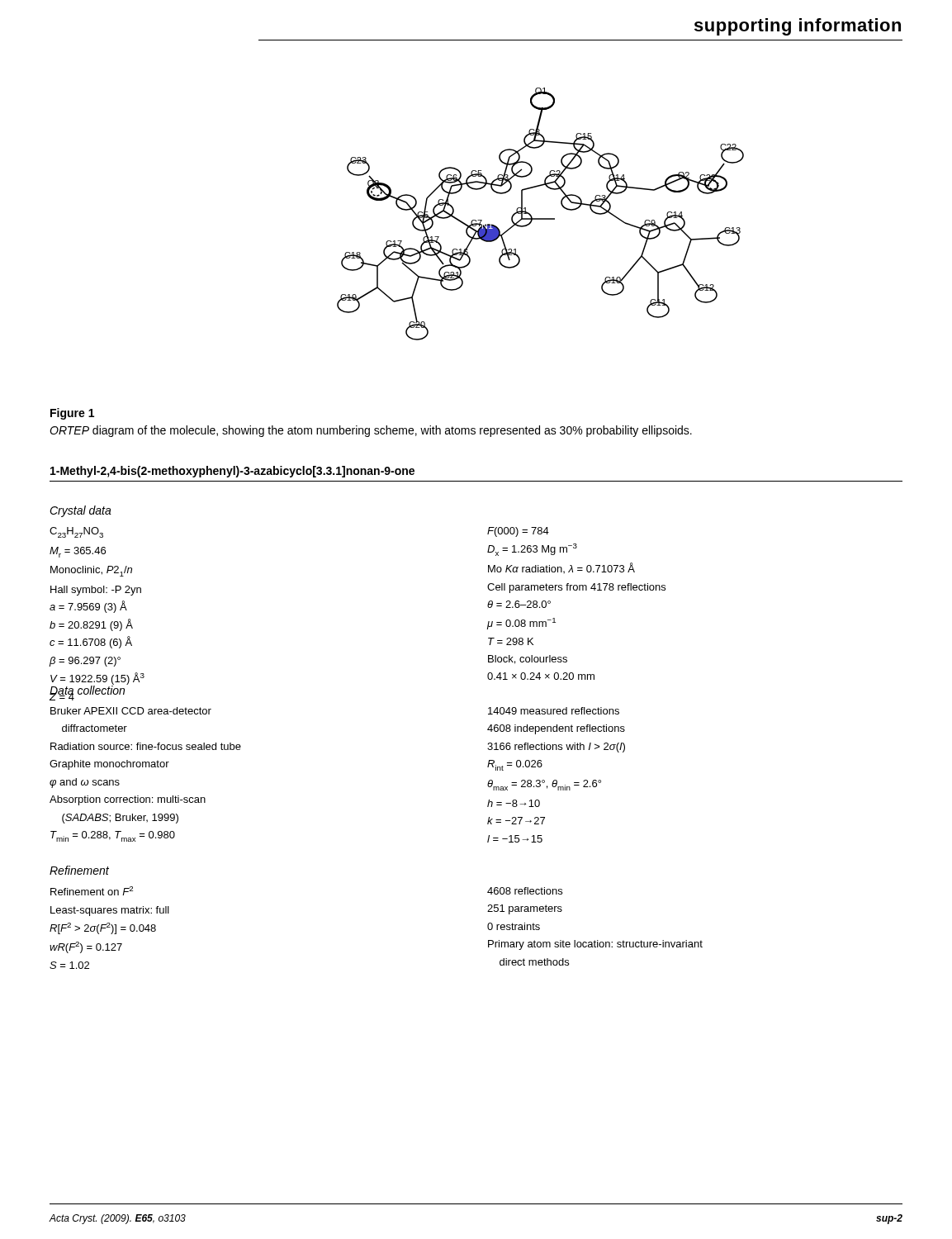Point to the caption beginning "Figure 1 ORTEP diagram of"
952x1239 pixels.
371,422
